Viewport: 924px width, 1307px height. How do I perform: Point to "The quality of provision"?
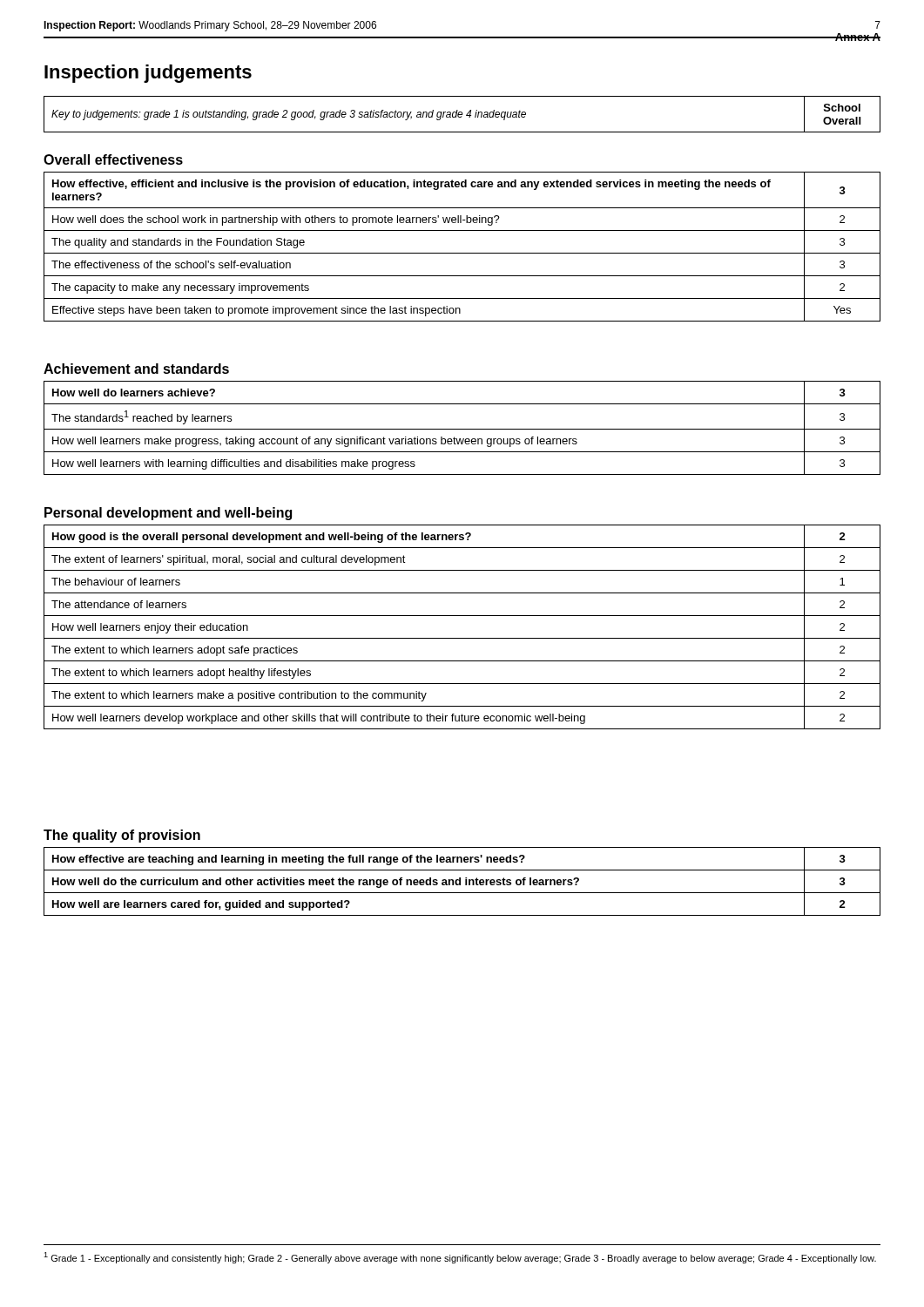point(122,835)
